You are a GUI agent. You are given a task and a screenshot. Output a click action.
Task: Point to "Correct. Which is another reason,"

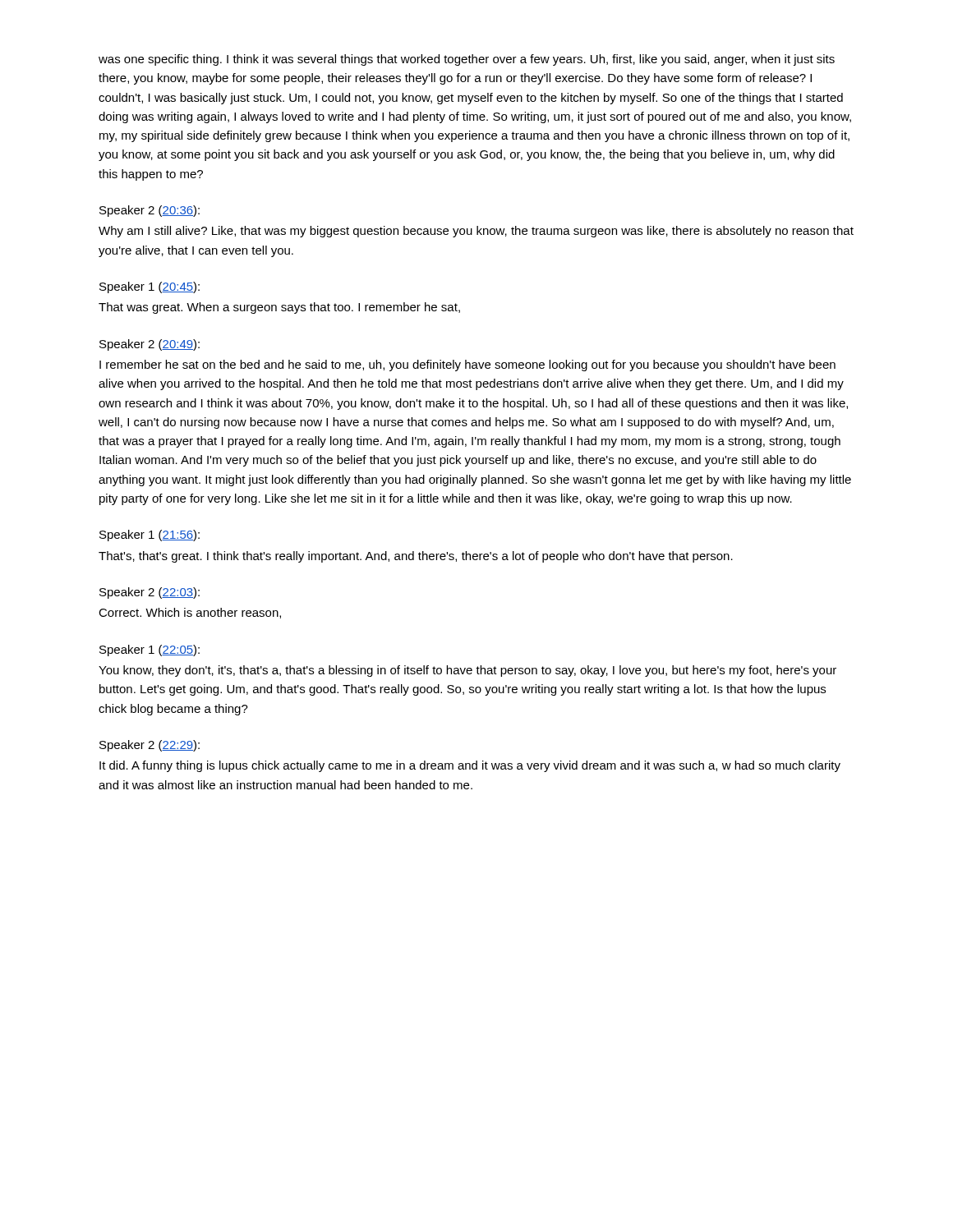click(x=190, y=613)
